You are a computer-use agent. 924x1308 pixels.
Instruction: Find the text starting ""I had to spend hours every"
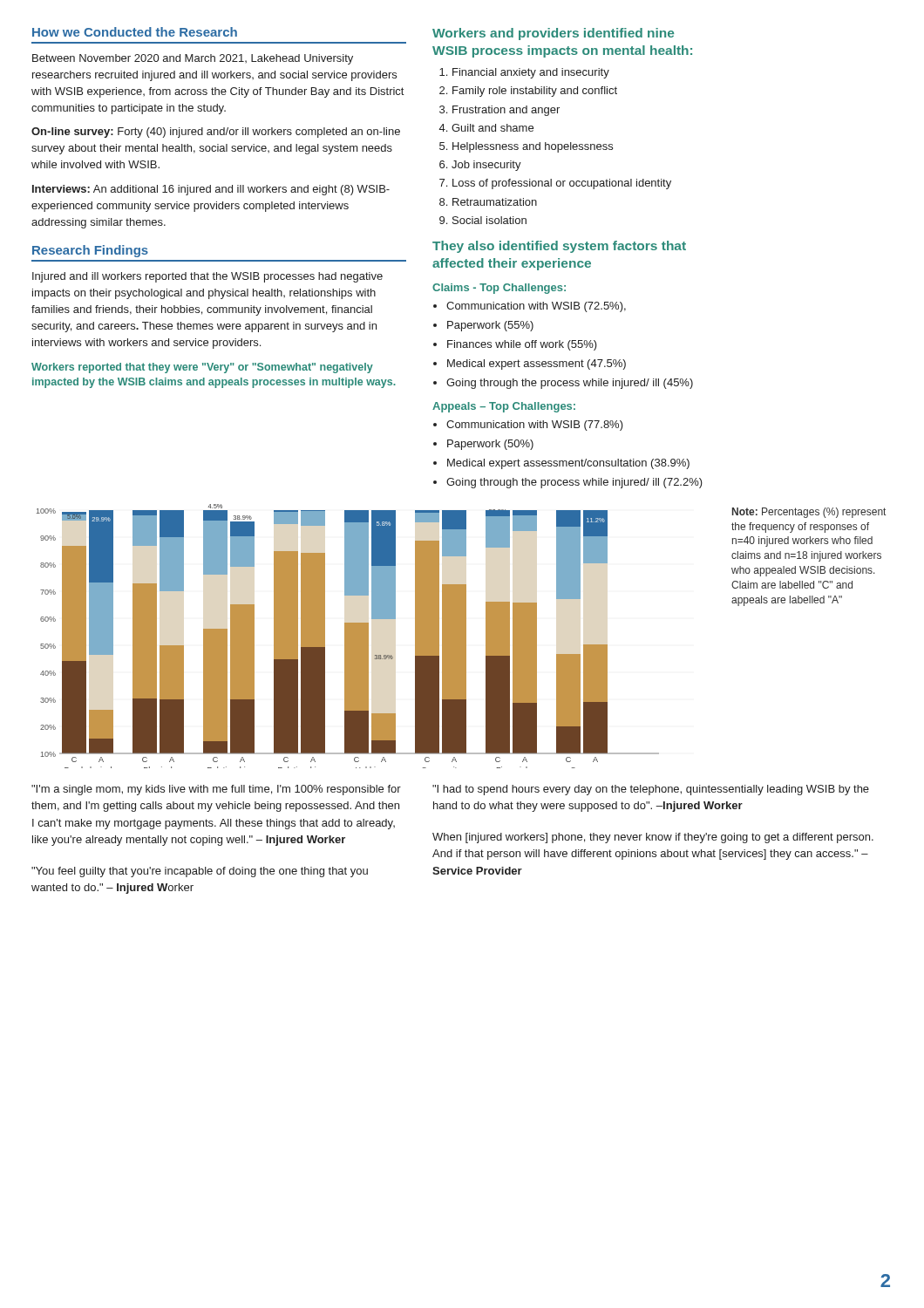click(x=662, y=797)
